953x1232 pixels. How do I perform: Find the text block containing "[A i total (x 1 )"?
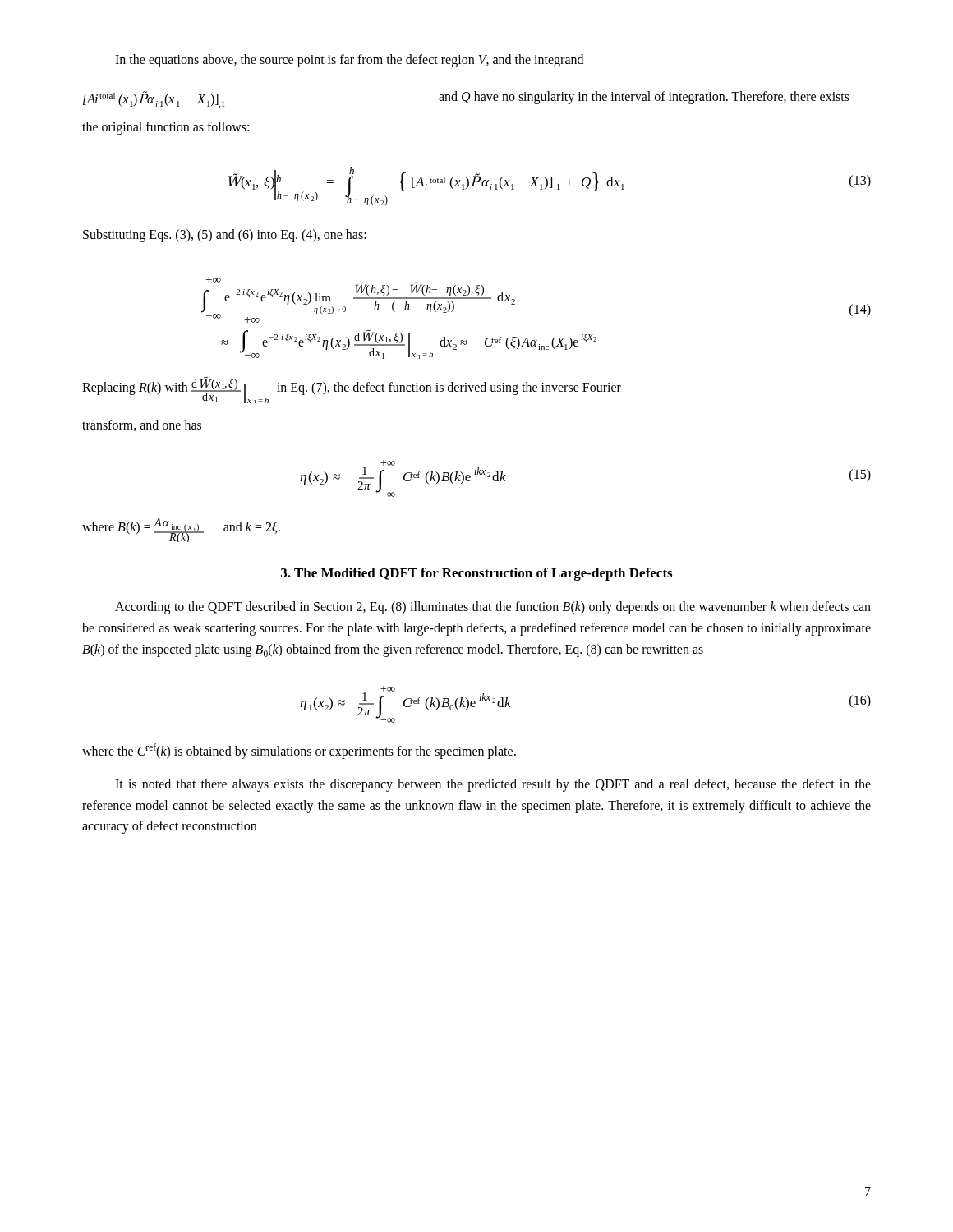(476, 97)
